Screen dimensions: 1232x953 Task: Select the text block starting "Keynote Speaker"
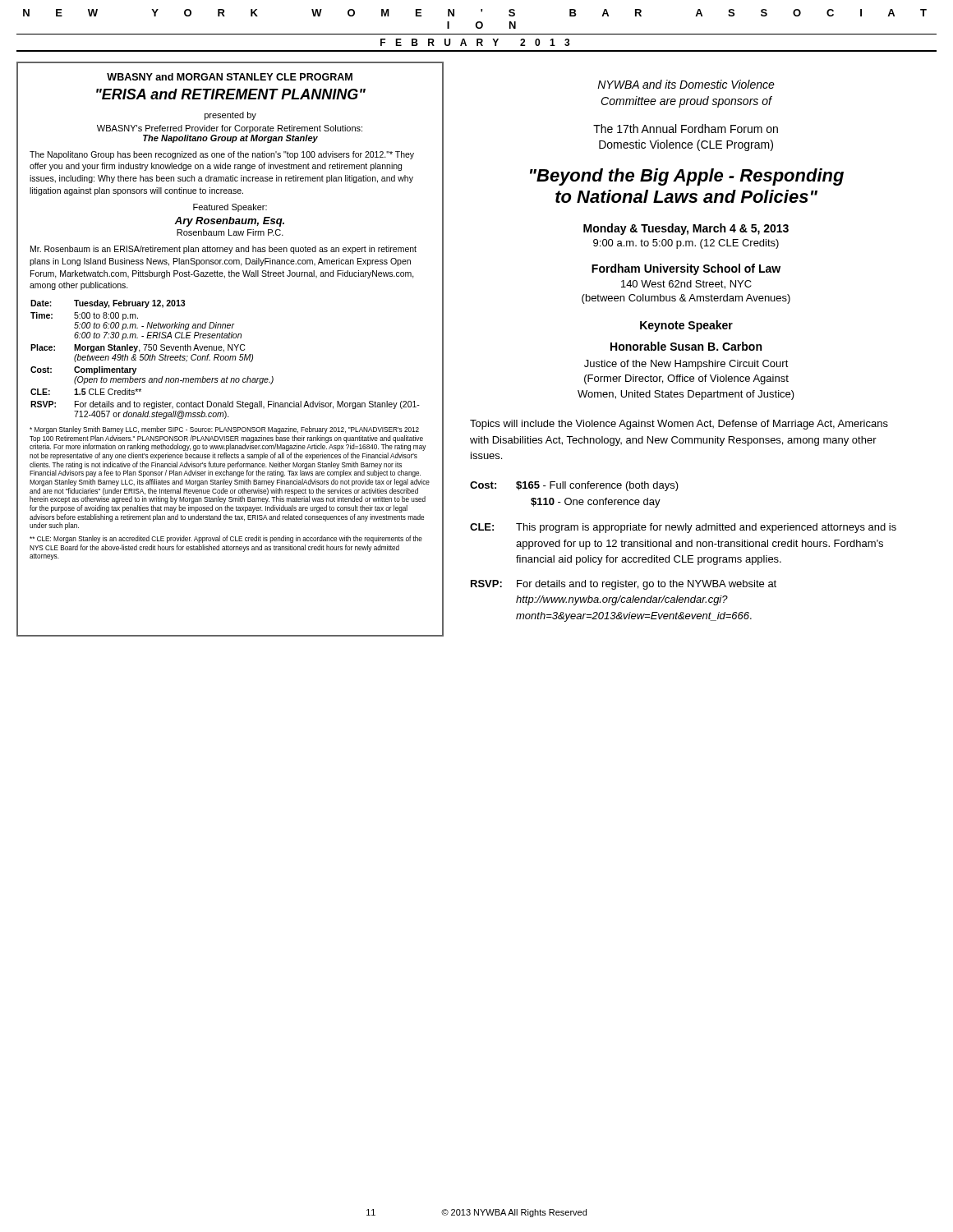tap(686, 325)
